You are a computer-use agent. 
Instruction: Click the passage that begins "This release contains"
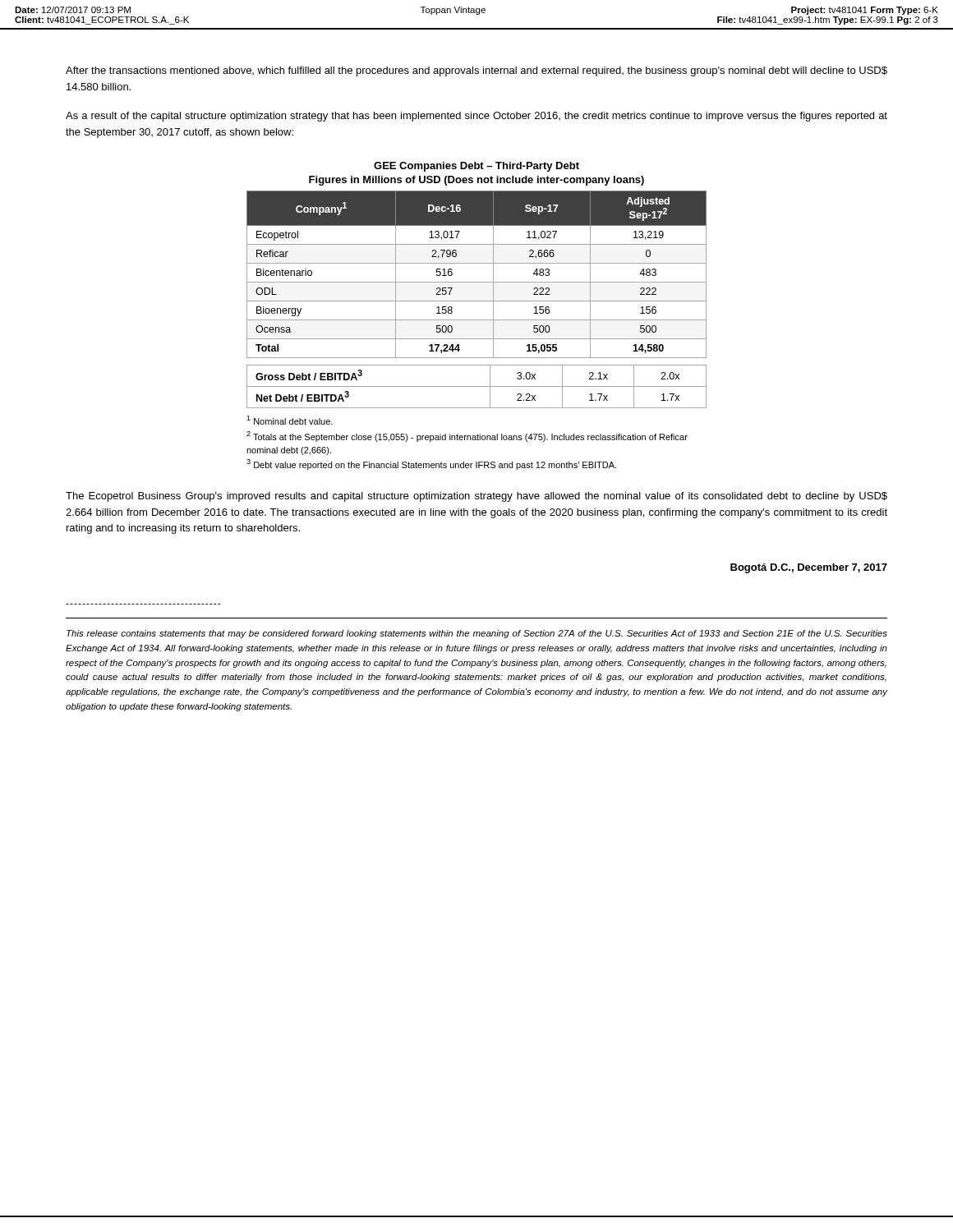click(476, 670)
